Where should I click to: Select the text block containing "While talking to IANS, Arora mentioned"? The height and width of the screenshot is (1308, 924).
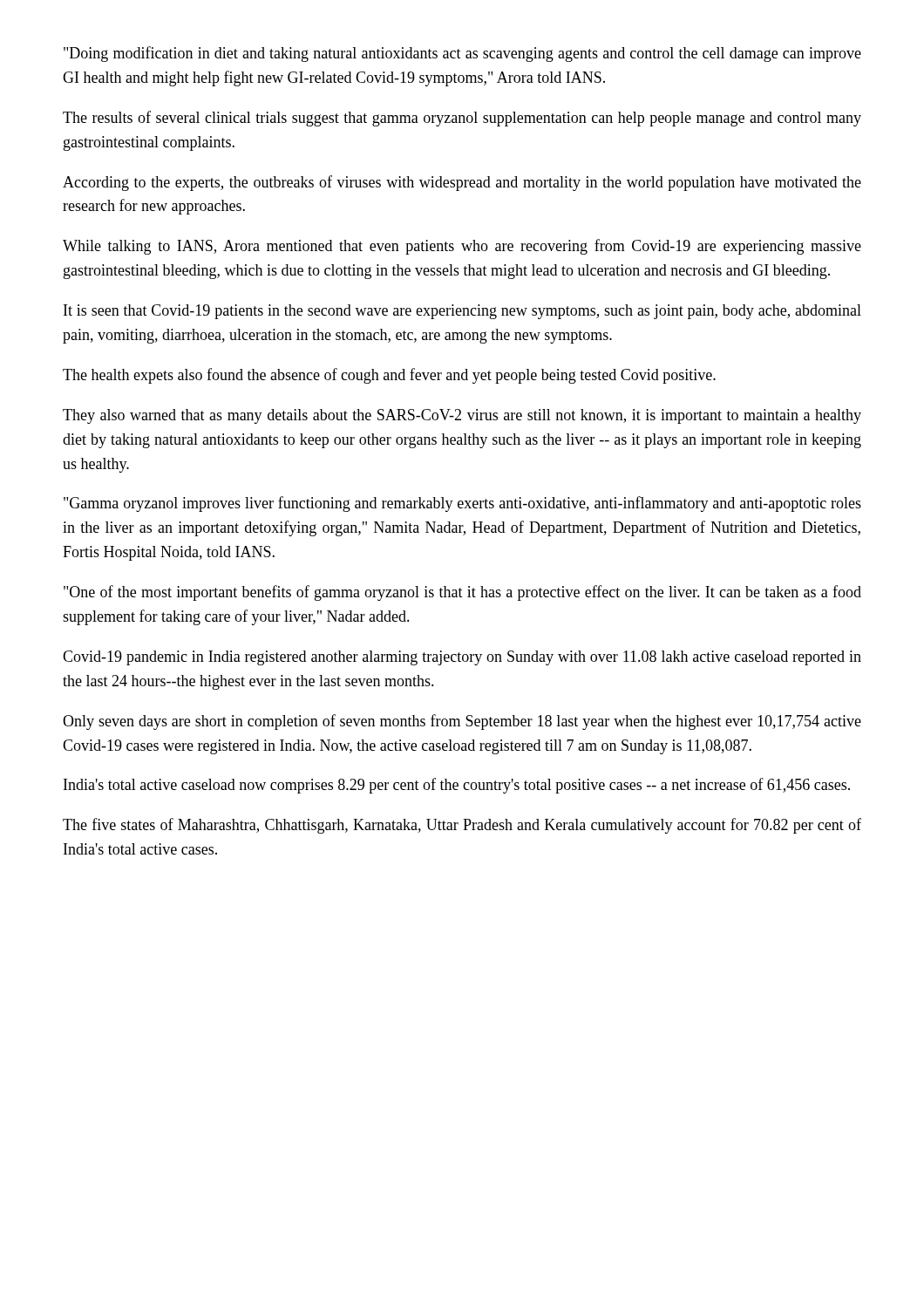462,258
